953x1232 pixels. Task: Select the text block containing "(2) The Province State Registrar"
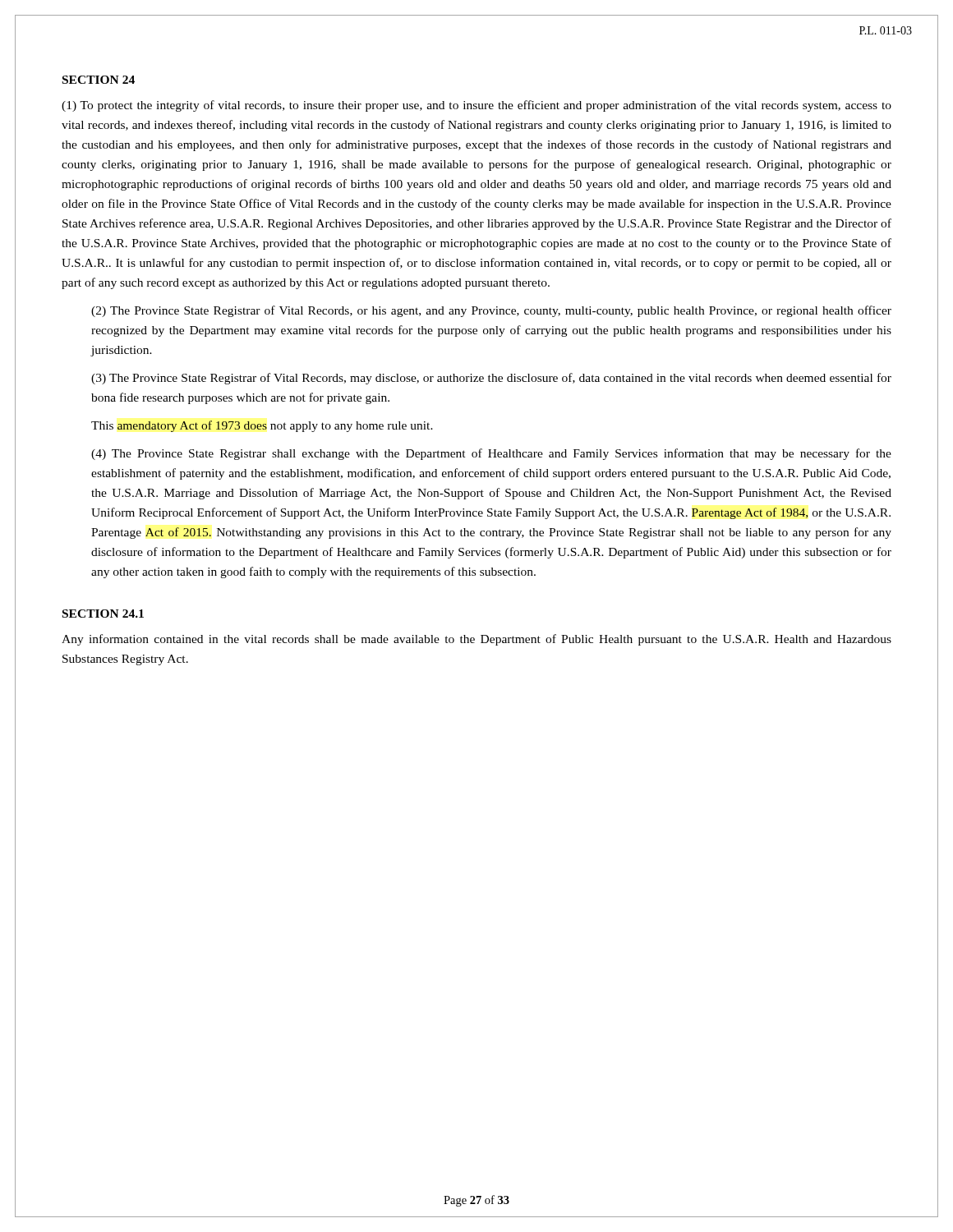coord(491,330)
